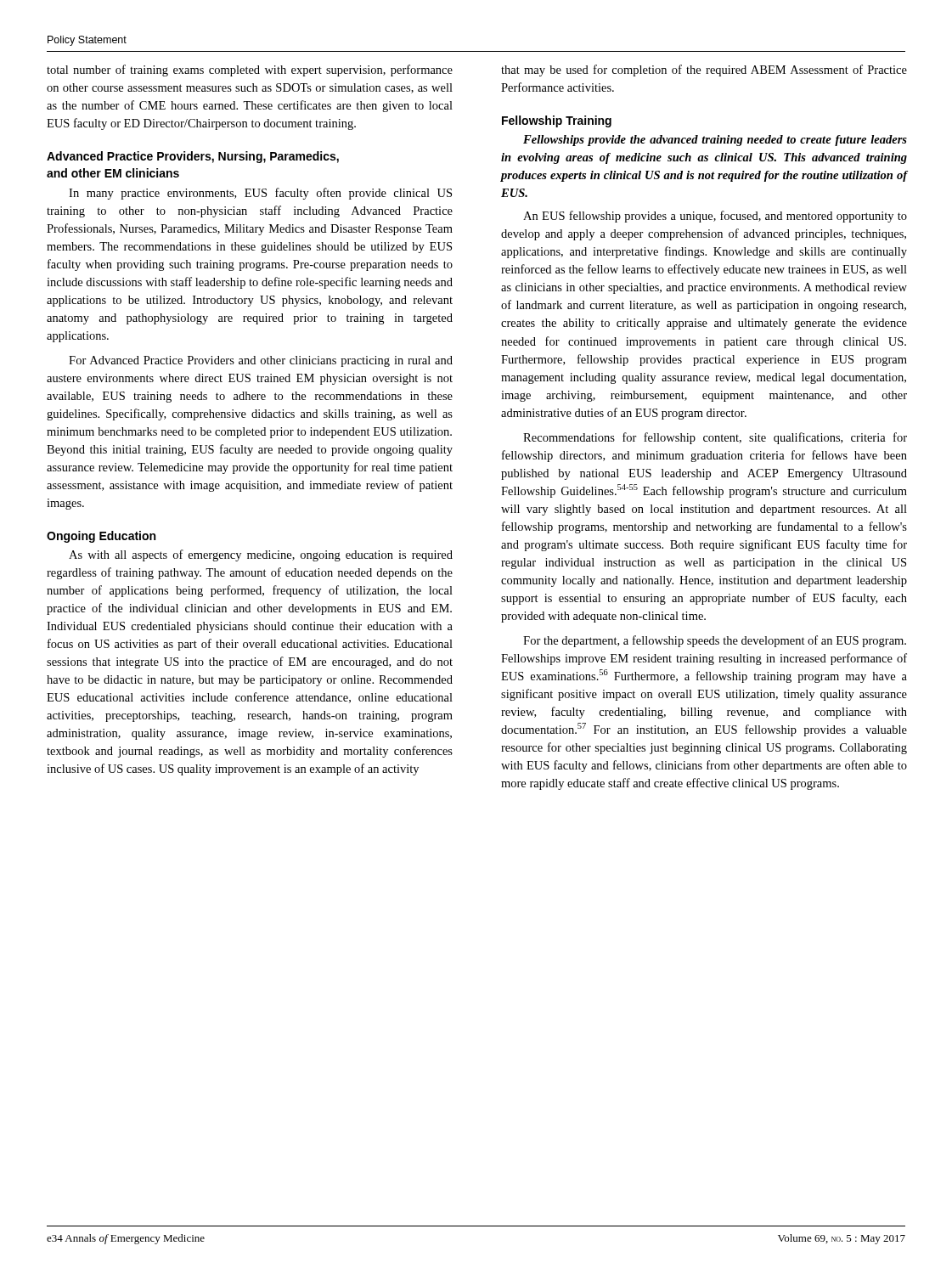952x1274 pixels.
Task: Select the region starting "Advanced Practice Providers, Nursing, Paramedics,and other EM"
Action: coord(193,165)
